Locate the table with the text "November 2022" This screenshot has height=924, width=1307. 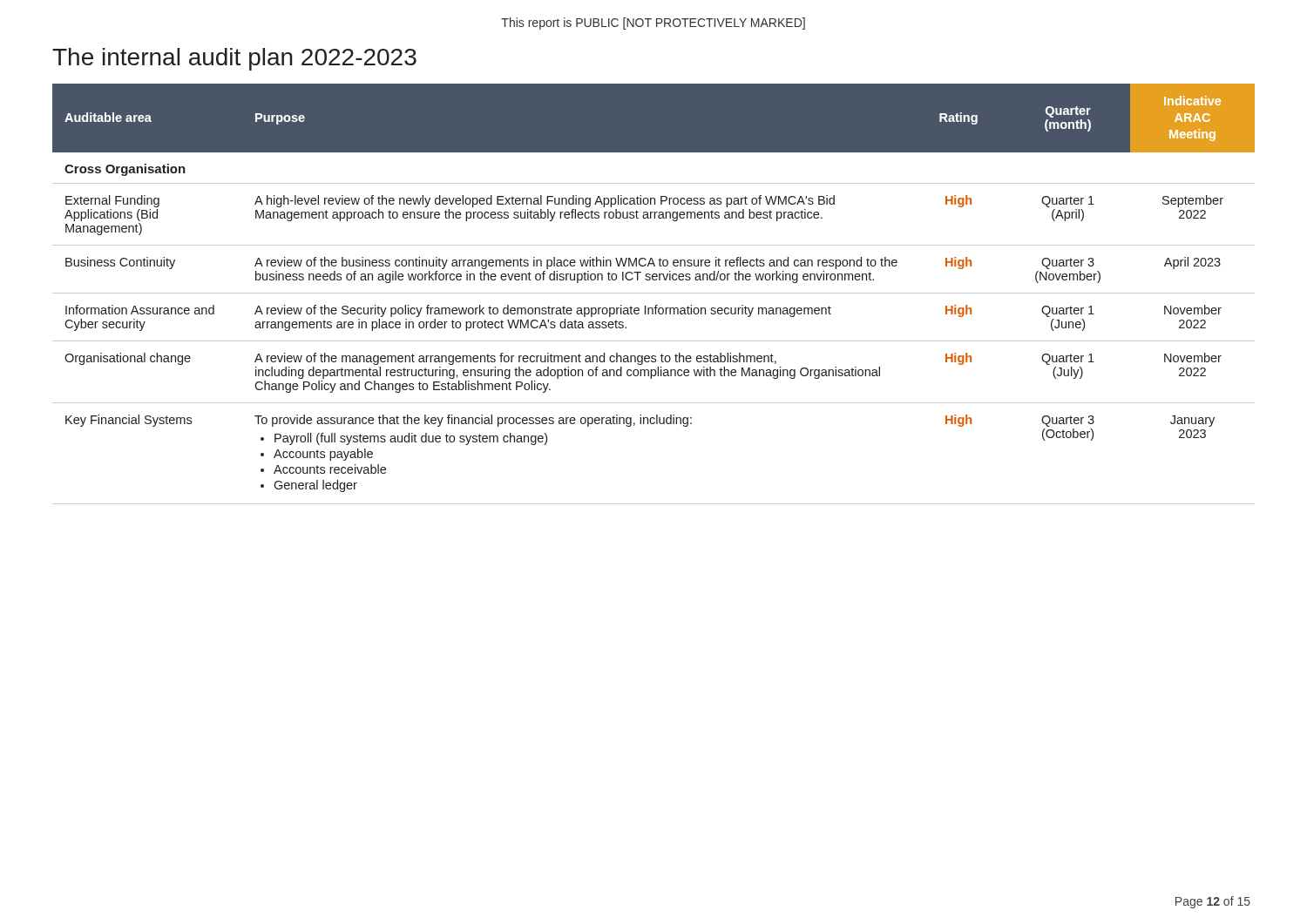coord(654,294)
